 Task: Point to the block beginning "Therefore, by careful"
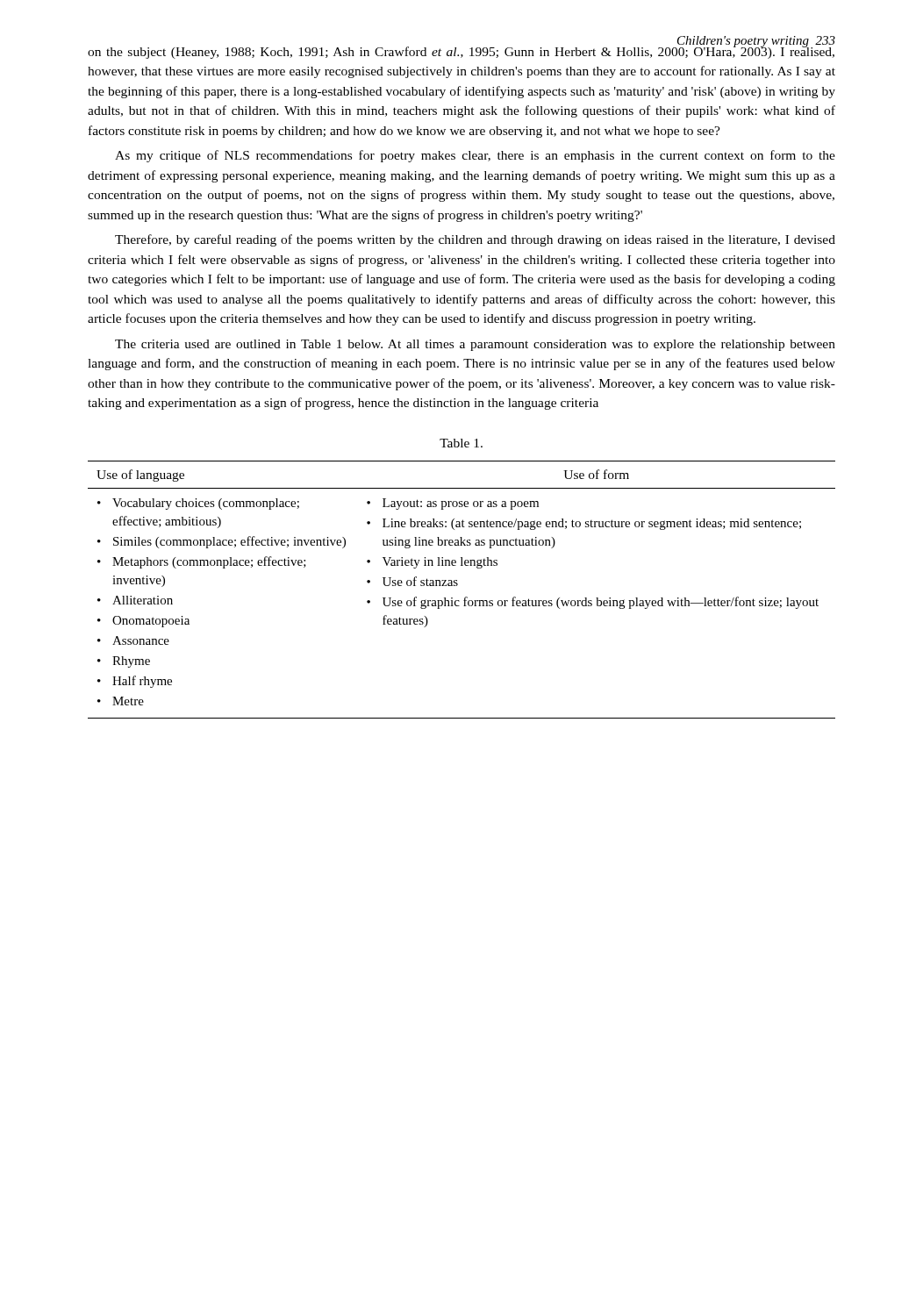coord(462,279)
